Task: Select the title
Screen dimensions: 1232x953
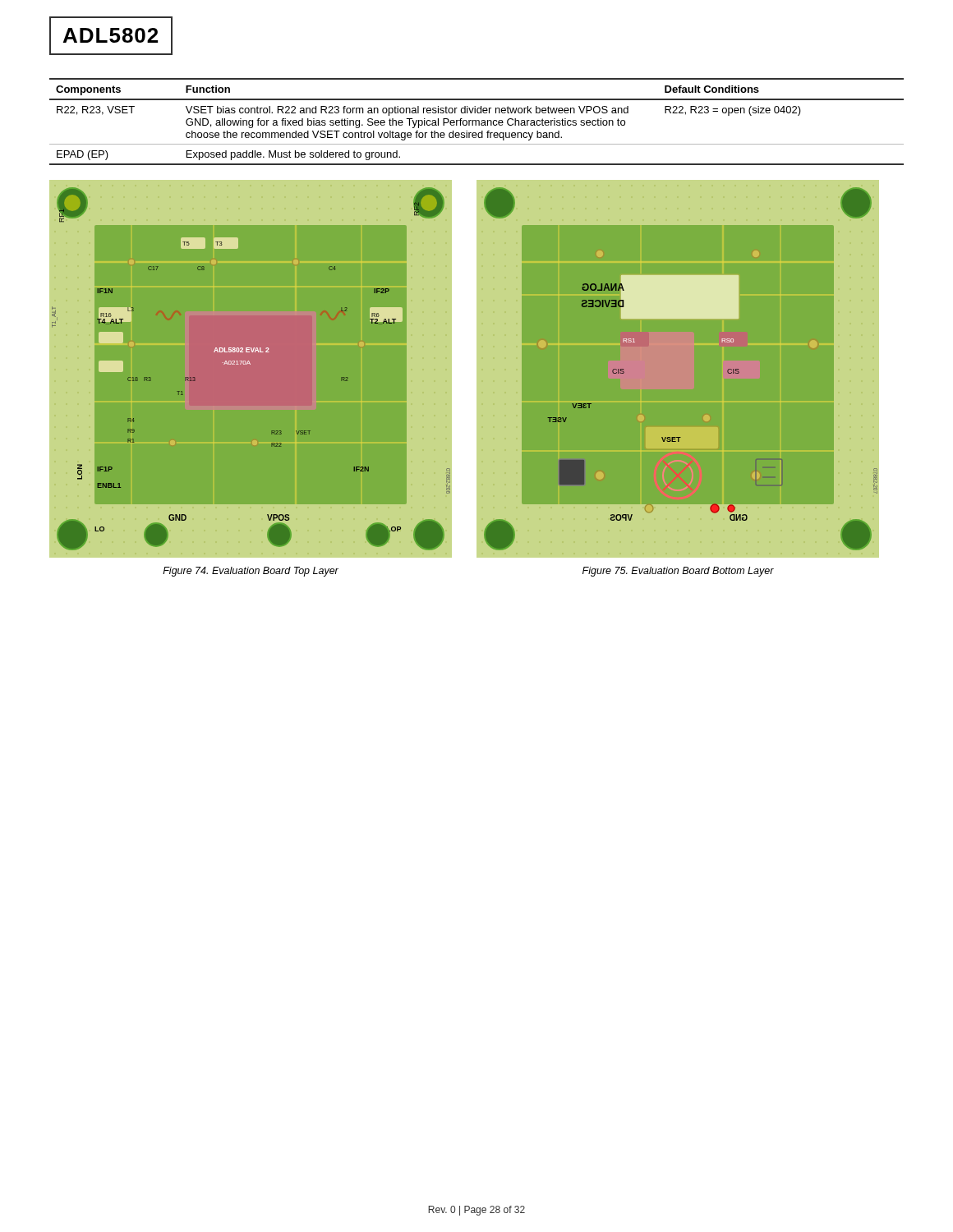Action: coord(111,36)
